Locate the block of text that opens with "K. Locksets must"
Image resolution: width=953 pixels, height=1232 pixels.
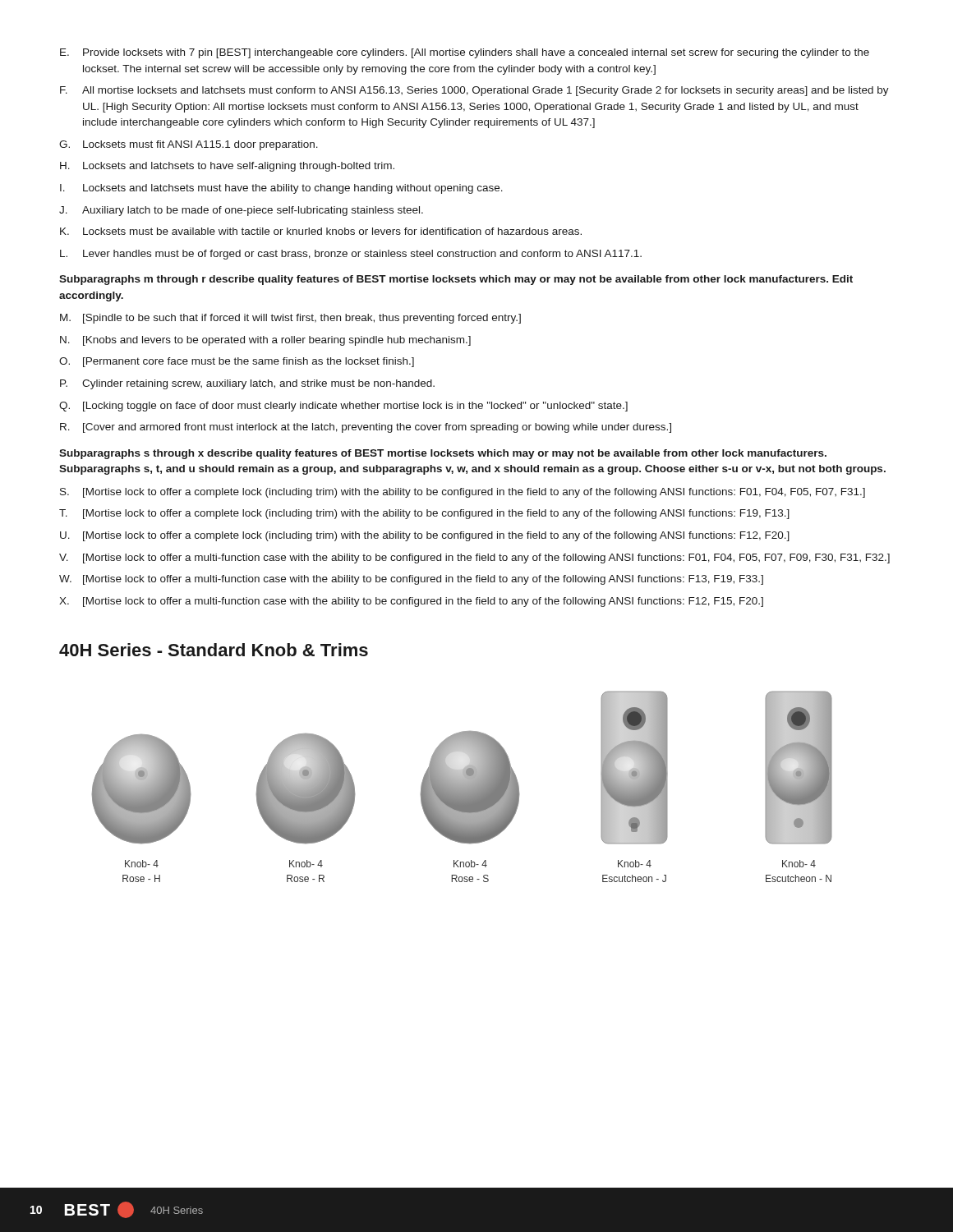pos(476,231)
